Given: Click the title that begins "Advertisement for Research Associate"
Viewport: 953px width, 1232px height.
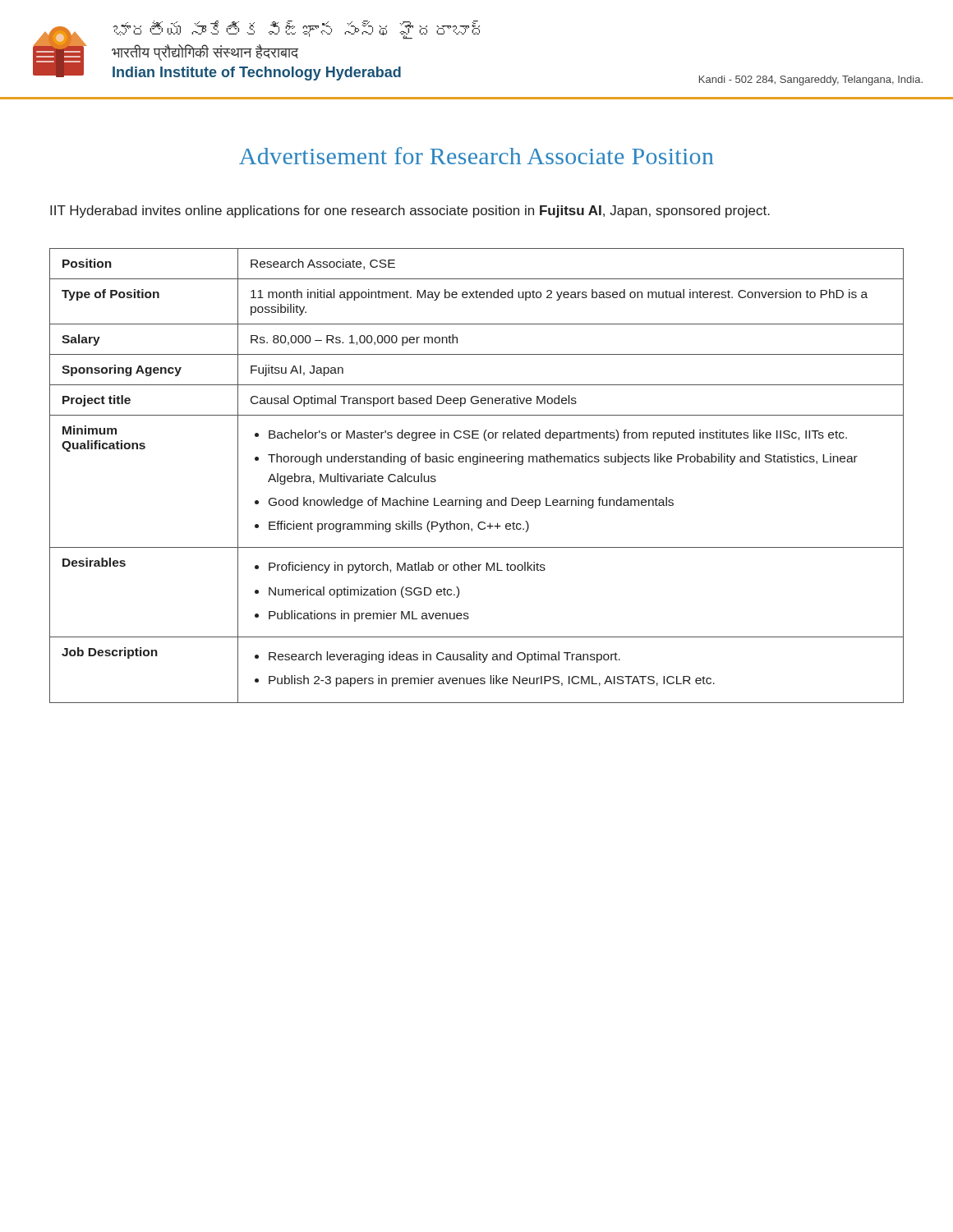Looking at the screenshot, I should coord(476,156).
